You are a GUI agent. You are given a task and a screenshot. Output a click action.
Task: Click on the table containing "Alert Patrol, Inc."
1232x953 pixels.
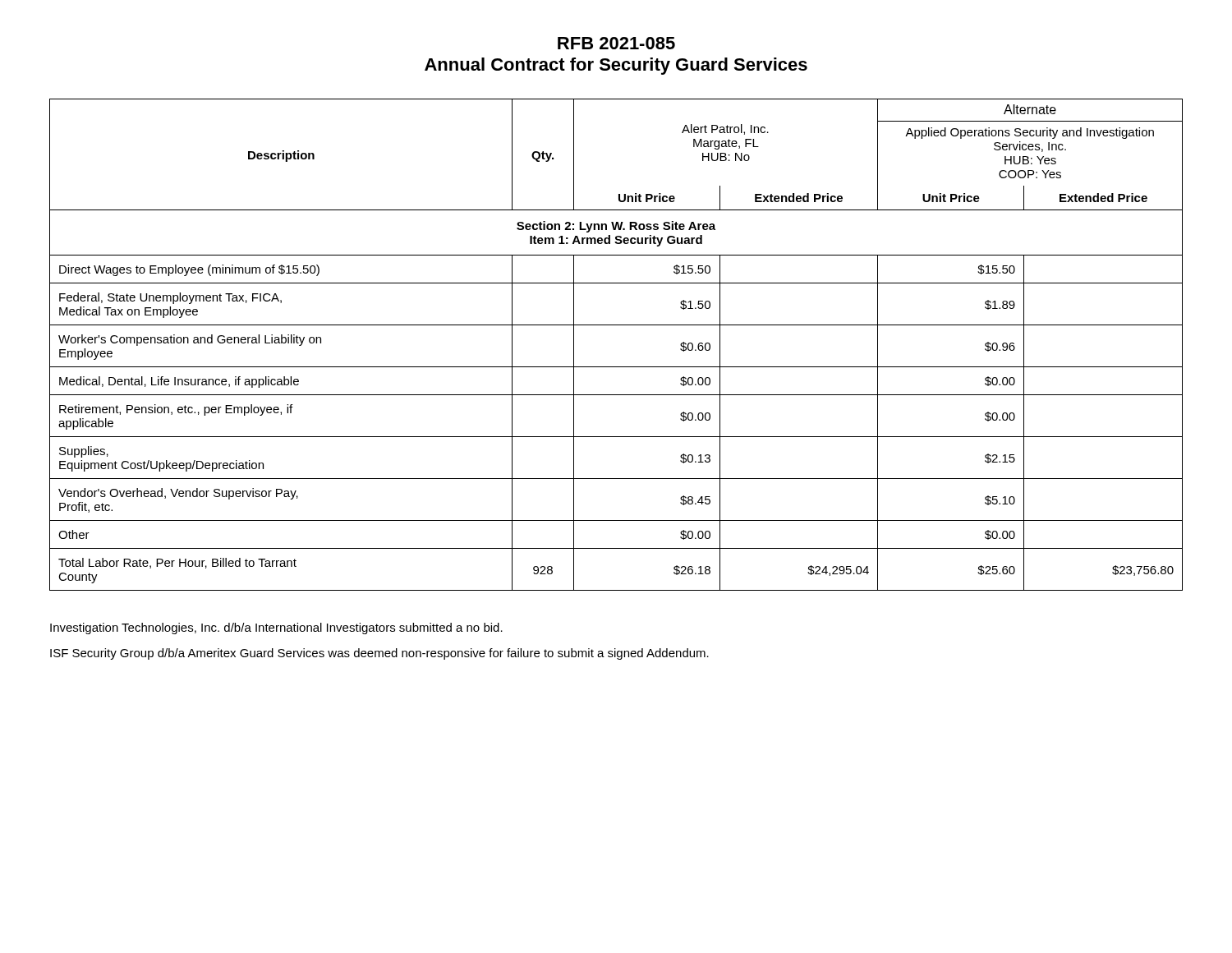616,345
